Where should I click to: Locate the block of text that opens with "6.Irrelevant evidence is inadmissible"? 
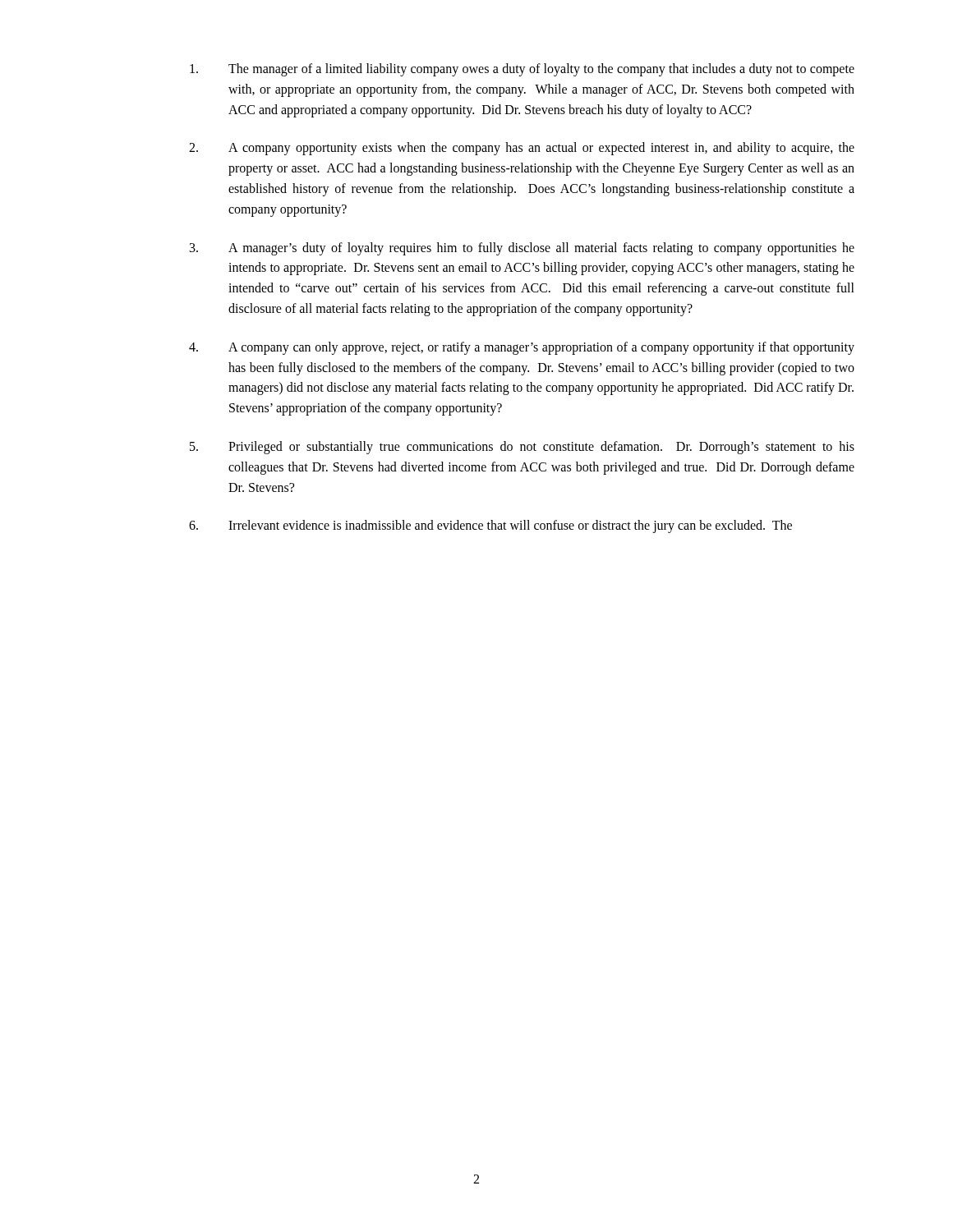tap(522, 526)
